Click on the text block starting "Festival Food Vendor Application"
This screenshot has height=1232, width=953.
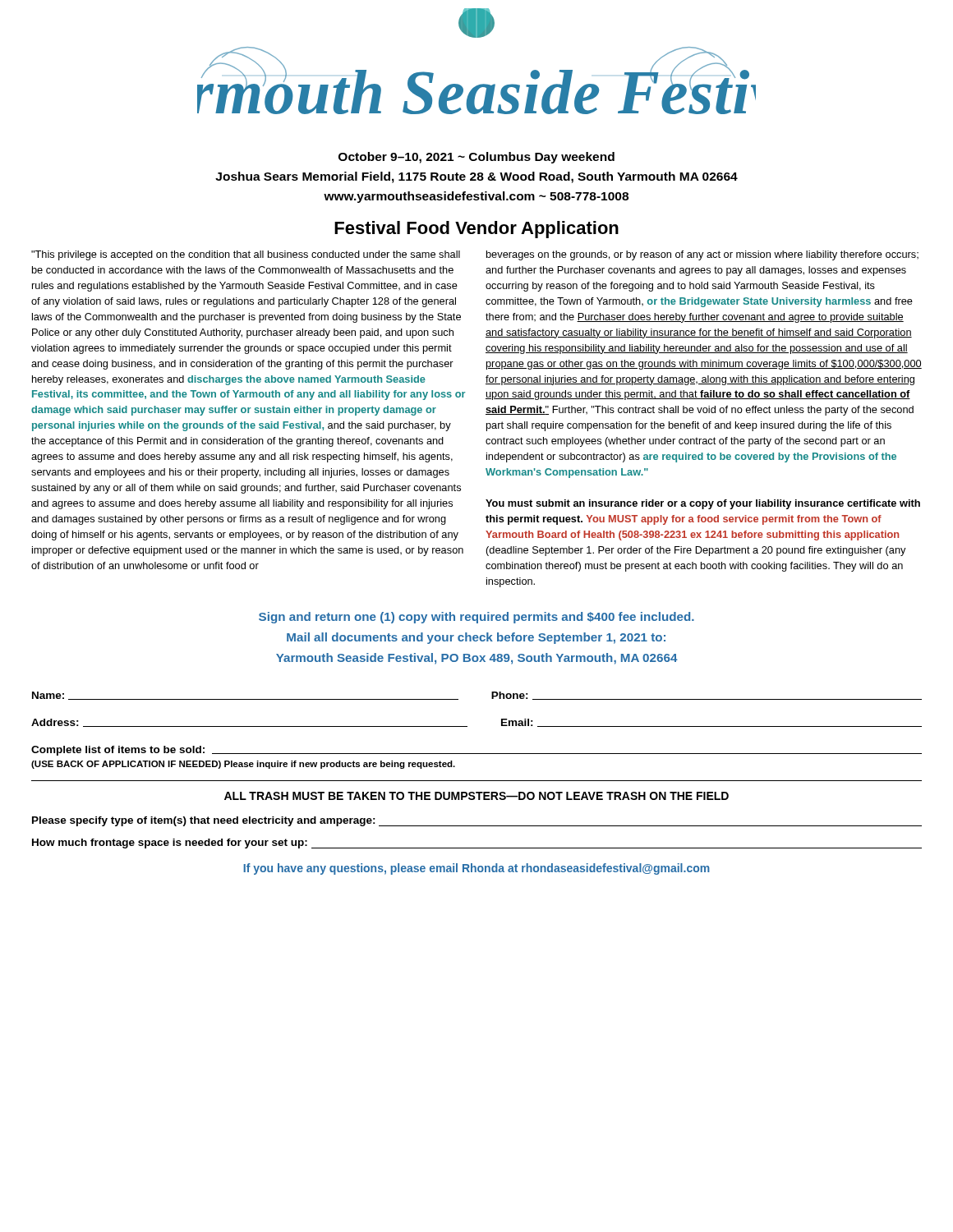pyautogui.click(x=476, y=228)
